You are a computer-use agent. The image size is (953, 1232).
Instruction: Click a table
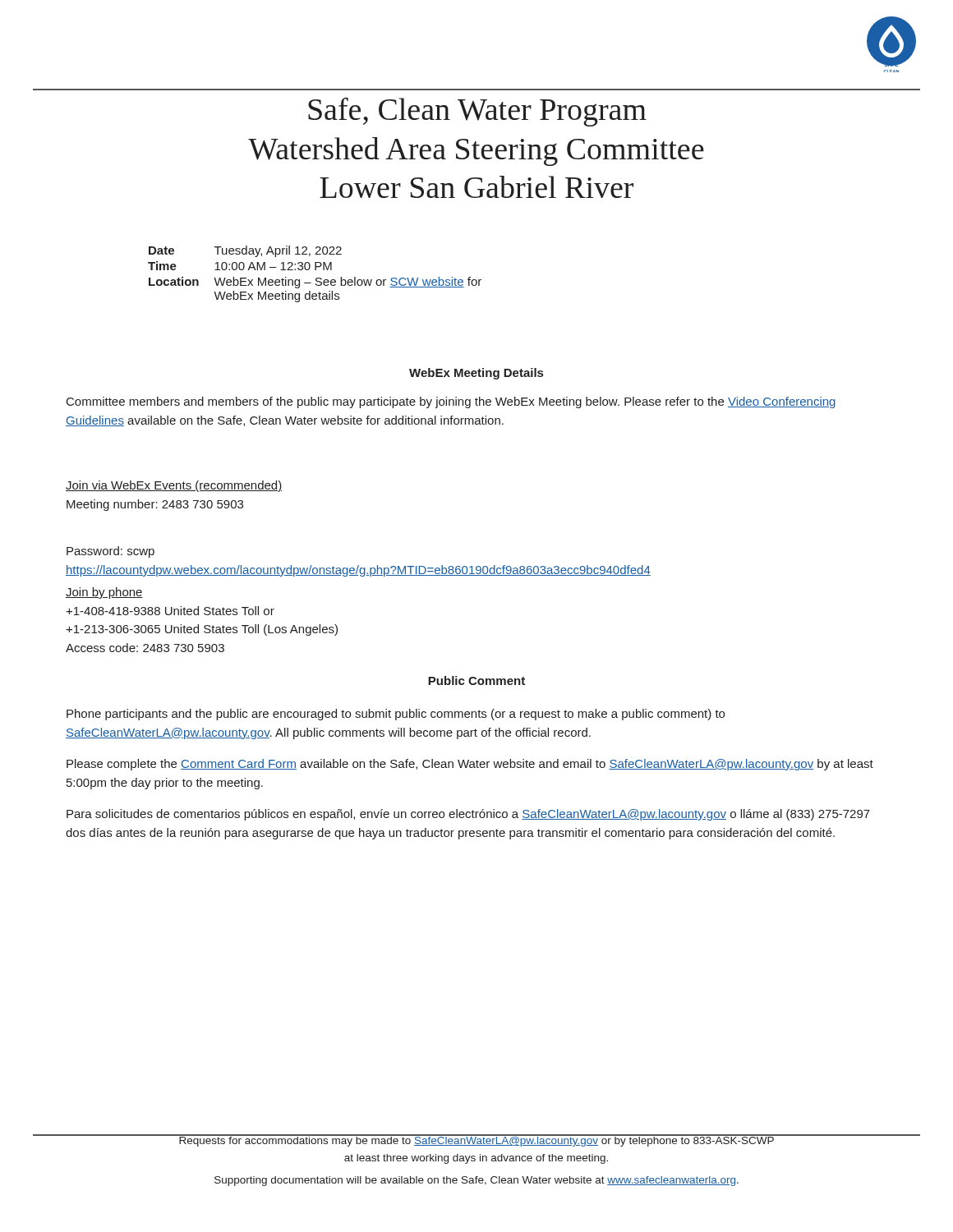click(322, 273)
